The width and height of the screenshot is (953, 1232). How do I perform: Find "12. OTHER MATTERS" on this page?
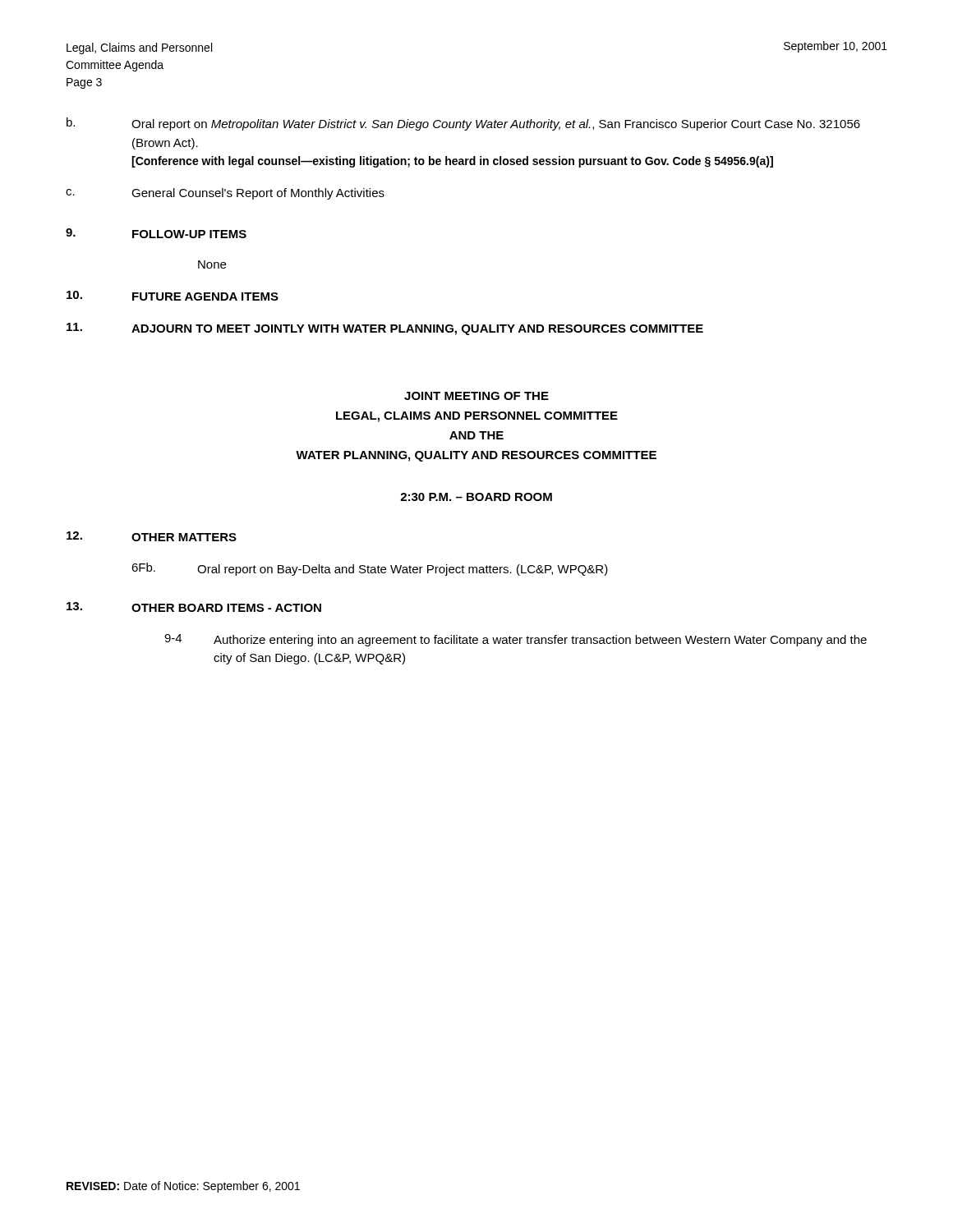click(x=151, y=537)
